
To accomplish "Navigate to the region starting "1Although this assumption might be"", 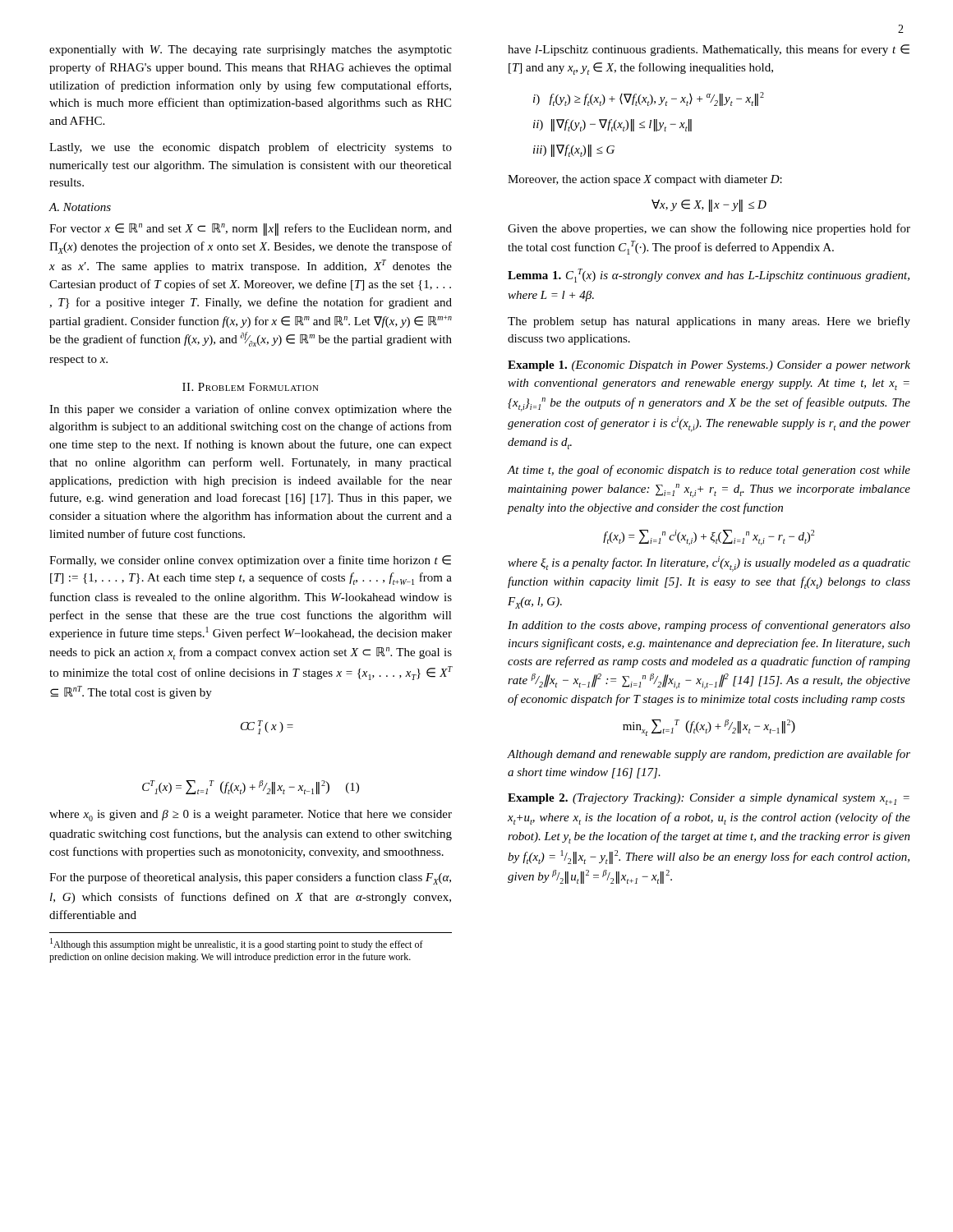I will pyautogui.click(x=236, y=950).
